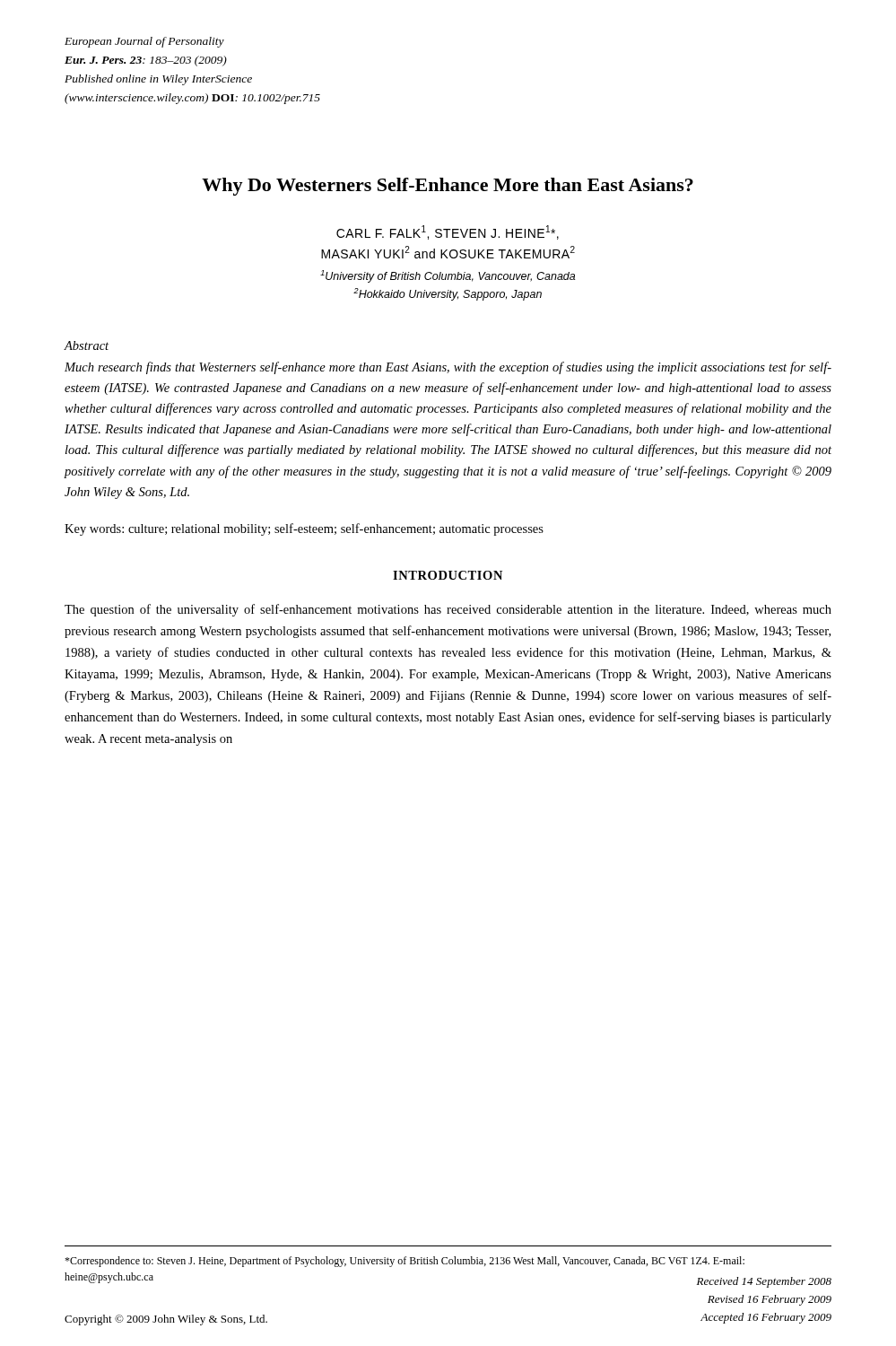Click the passage that begins "Key words: culture;"
This screenshot has height=1346, width=896.
click(x=304, y=529)
